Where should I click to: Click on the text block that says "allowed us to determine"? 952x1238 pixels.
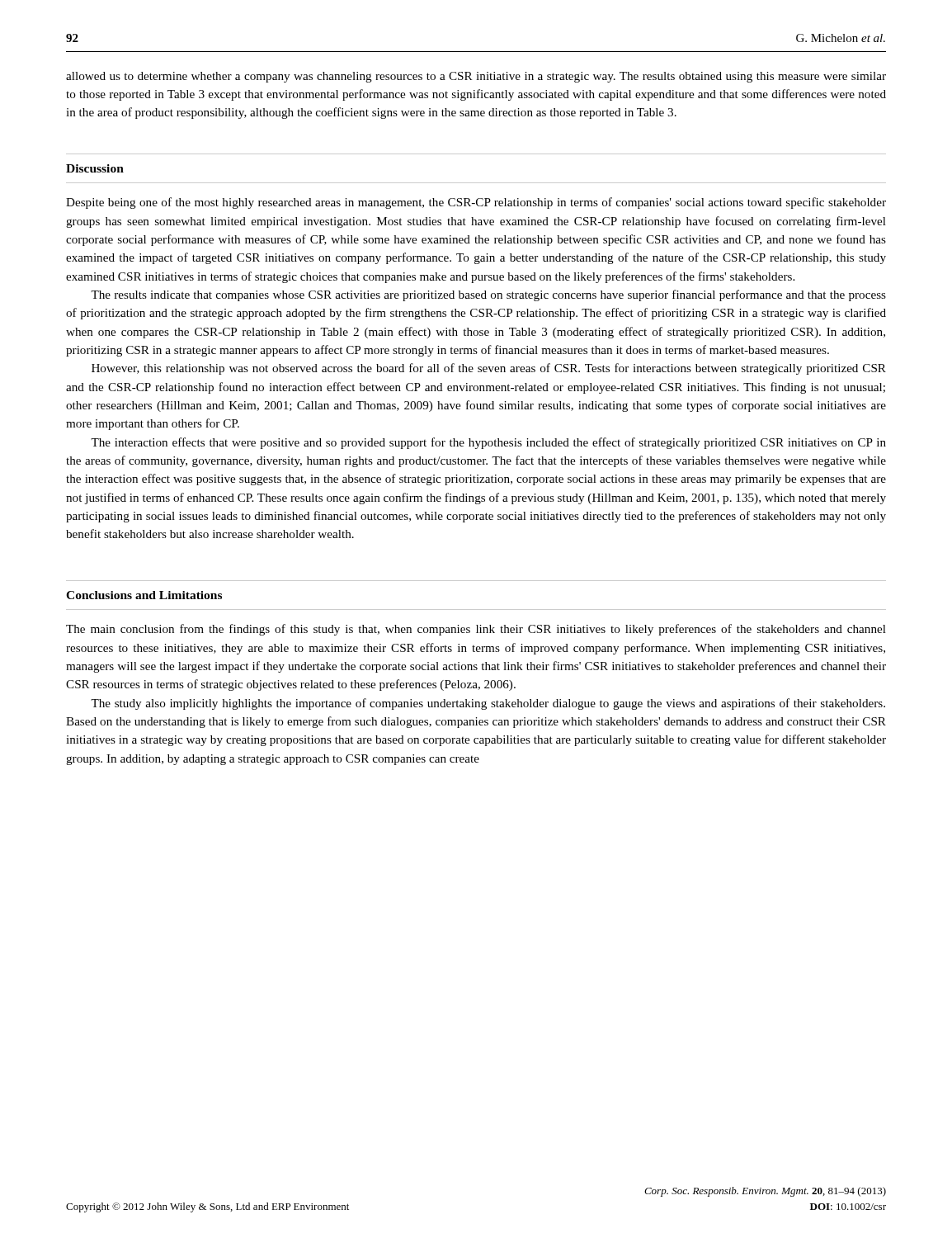point(476,94)
